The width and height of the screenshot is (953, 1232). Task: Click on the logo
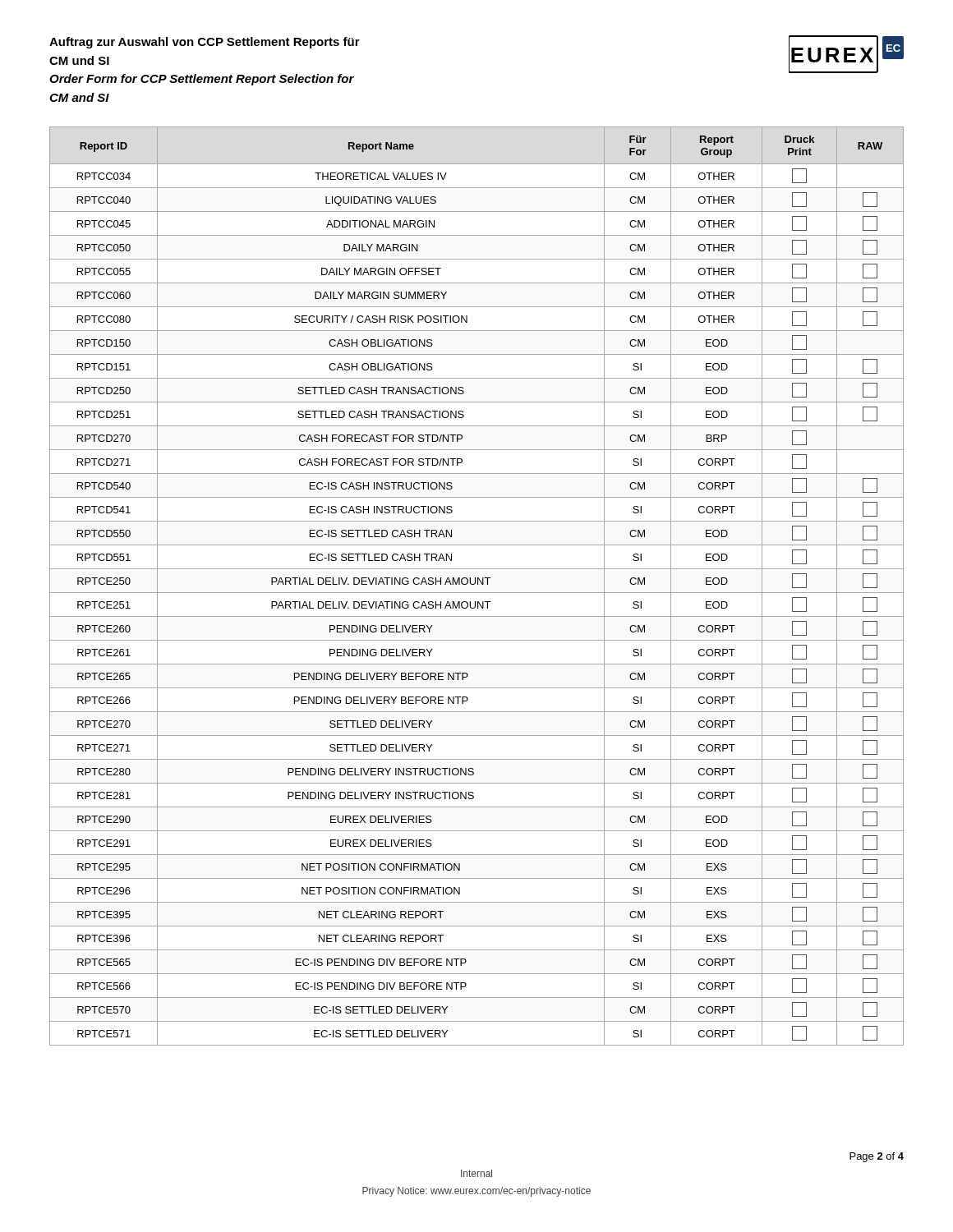[846, 54]
